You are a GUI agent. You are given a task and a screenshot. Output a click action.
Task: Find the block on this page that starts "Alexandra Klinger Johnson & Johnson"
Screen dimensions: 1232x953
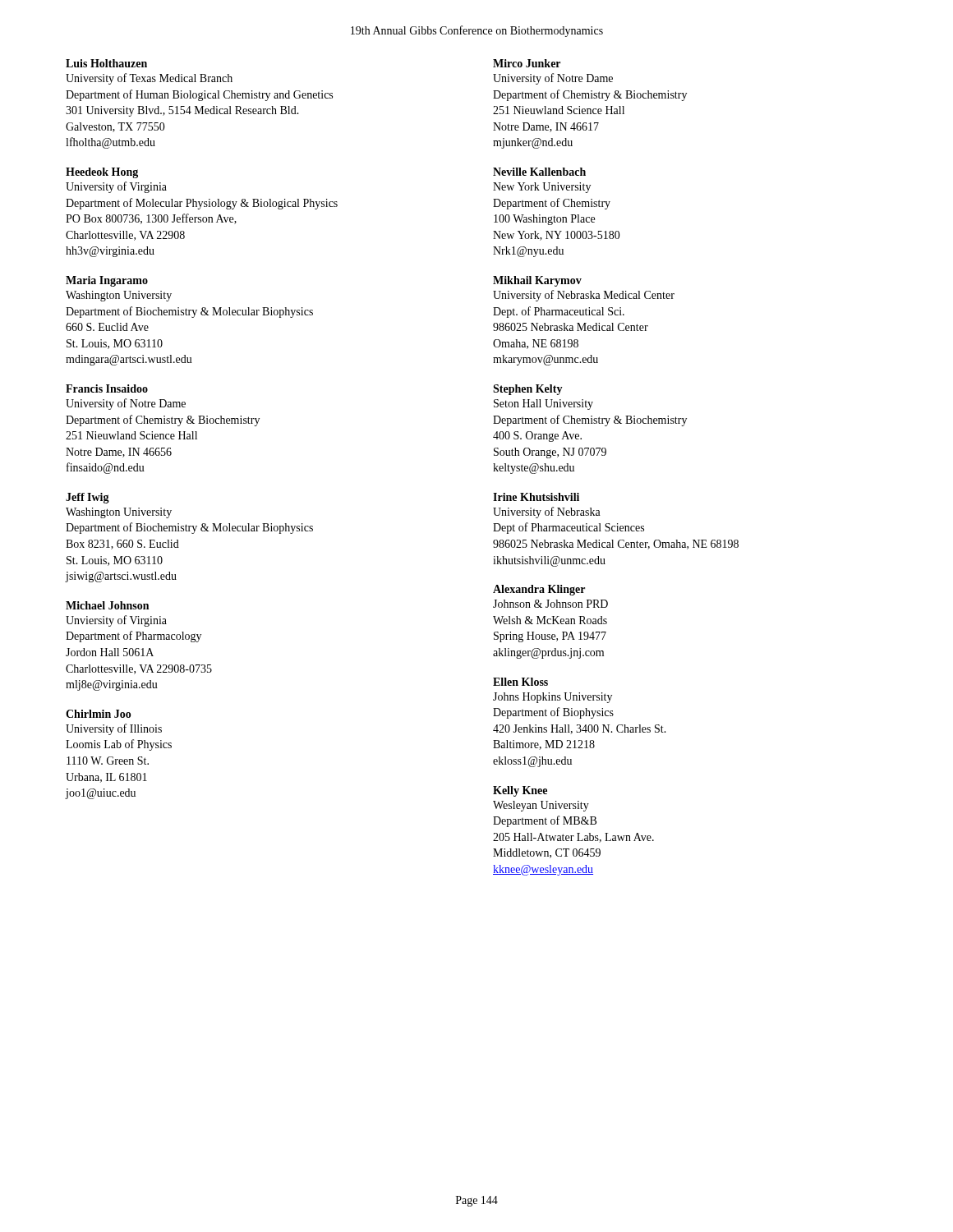pos(539,590)
